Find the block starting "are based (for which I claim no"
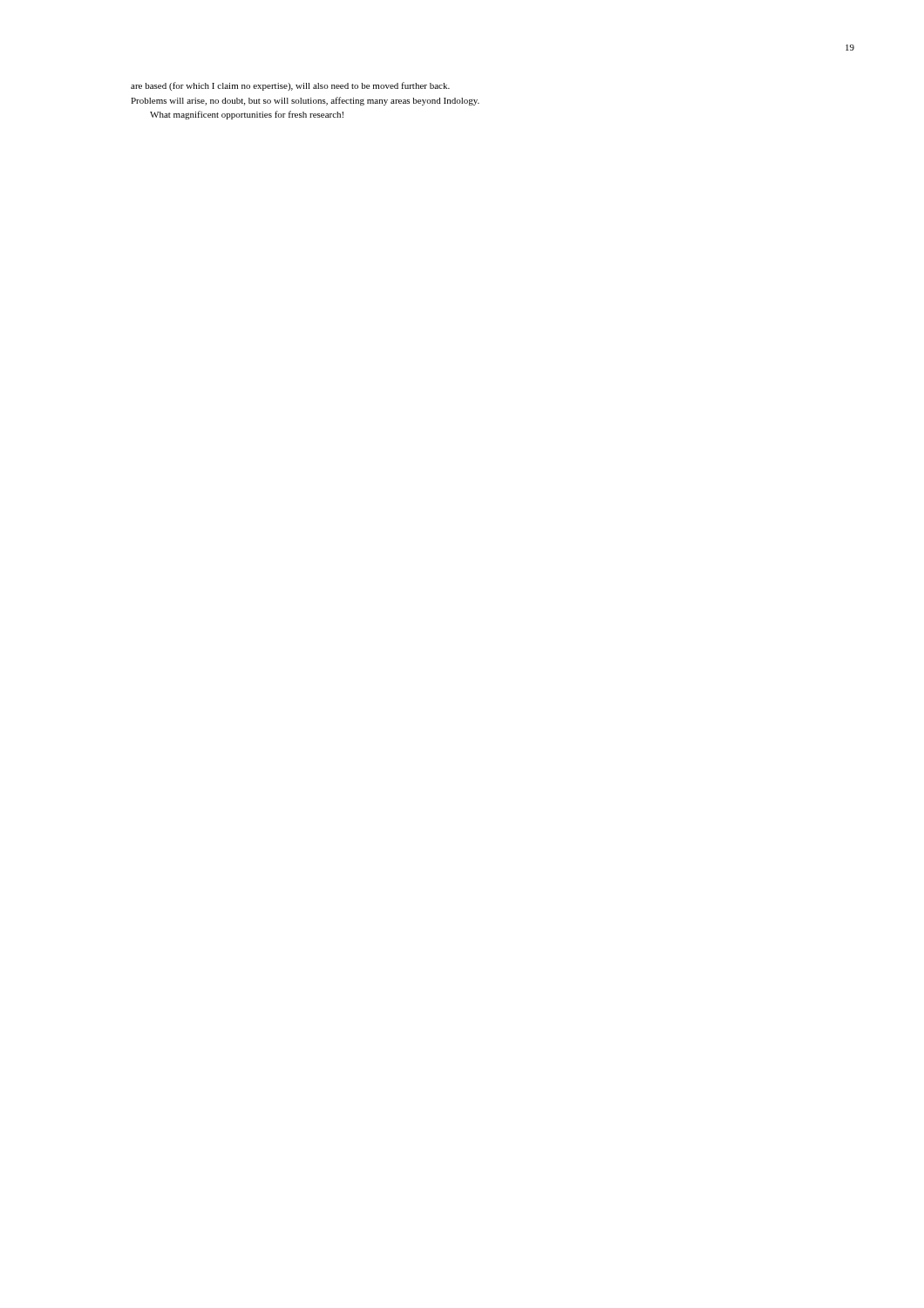Viewport: 924px width, 1308px height. [x=445, y=100]
